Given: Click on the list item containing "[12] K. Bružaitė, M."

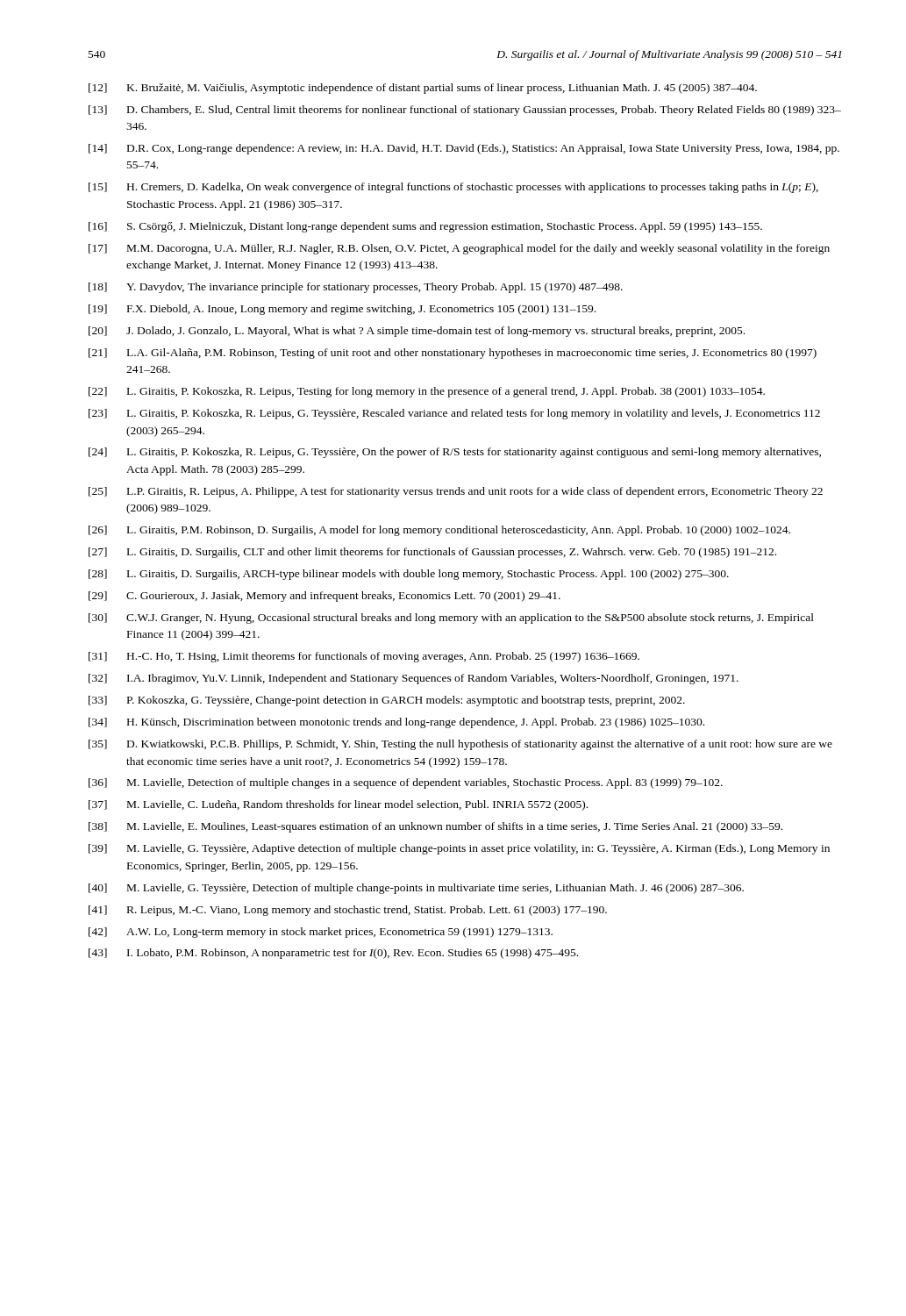Looking at the screenshot, I should click(x=465, y=87).
